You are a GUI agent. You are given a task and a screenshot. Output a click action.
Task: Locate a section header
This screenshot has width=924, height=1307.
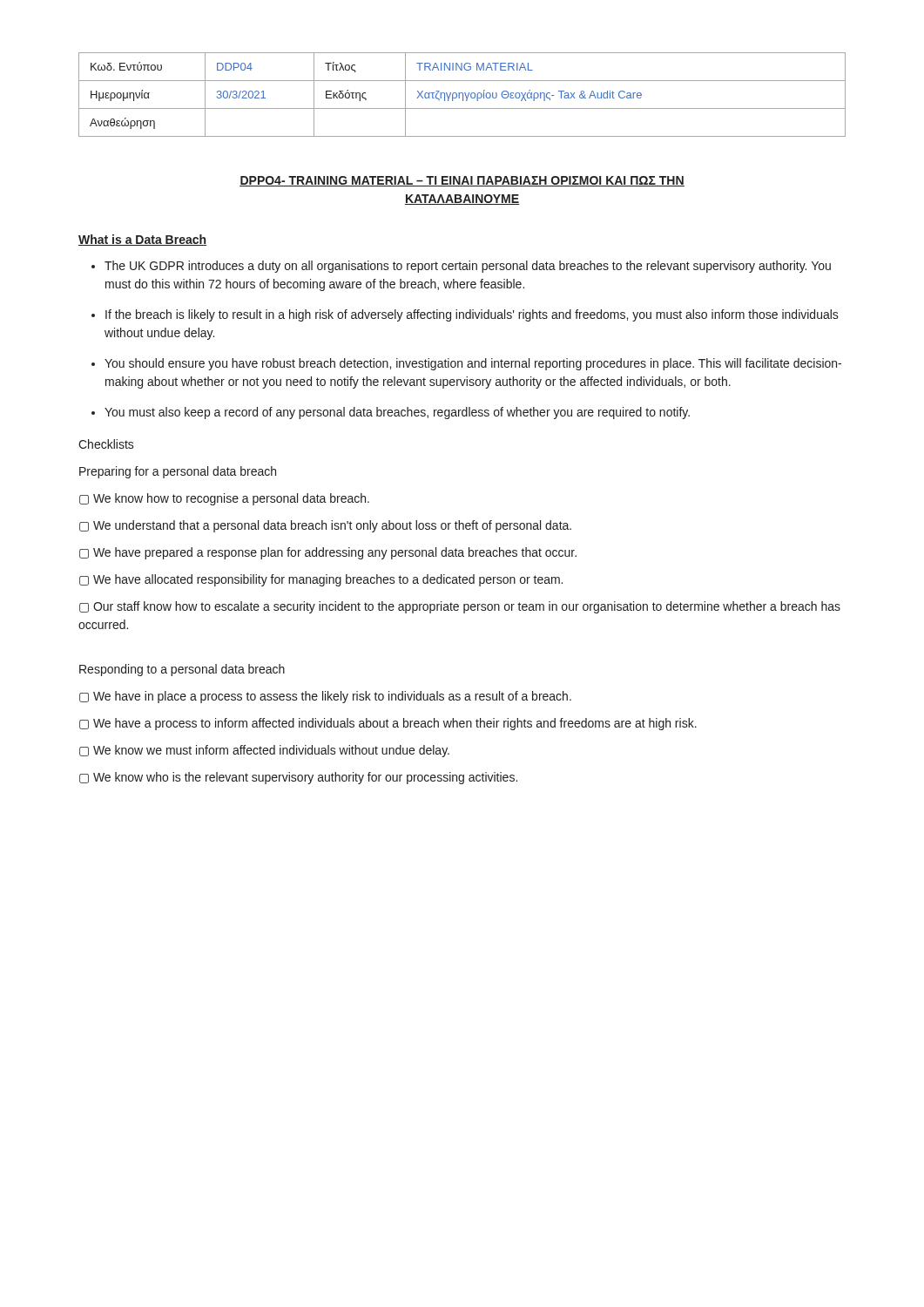point(142,240)
